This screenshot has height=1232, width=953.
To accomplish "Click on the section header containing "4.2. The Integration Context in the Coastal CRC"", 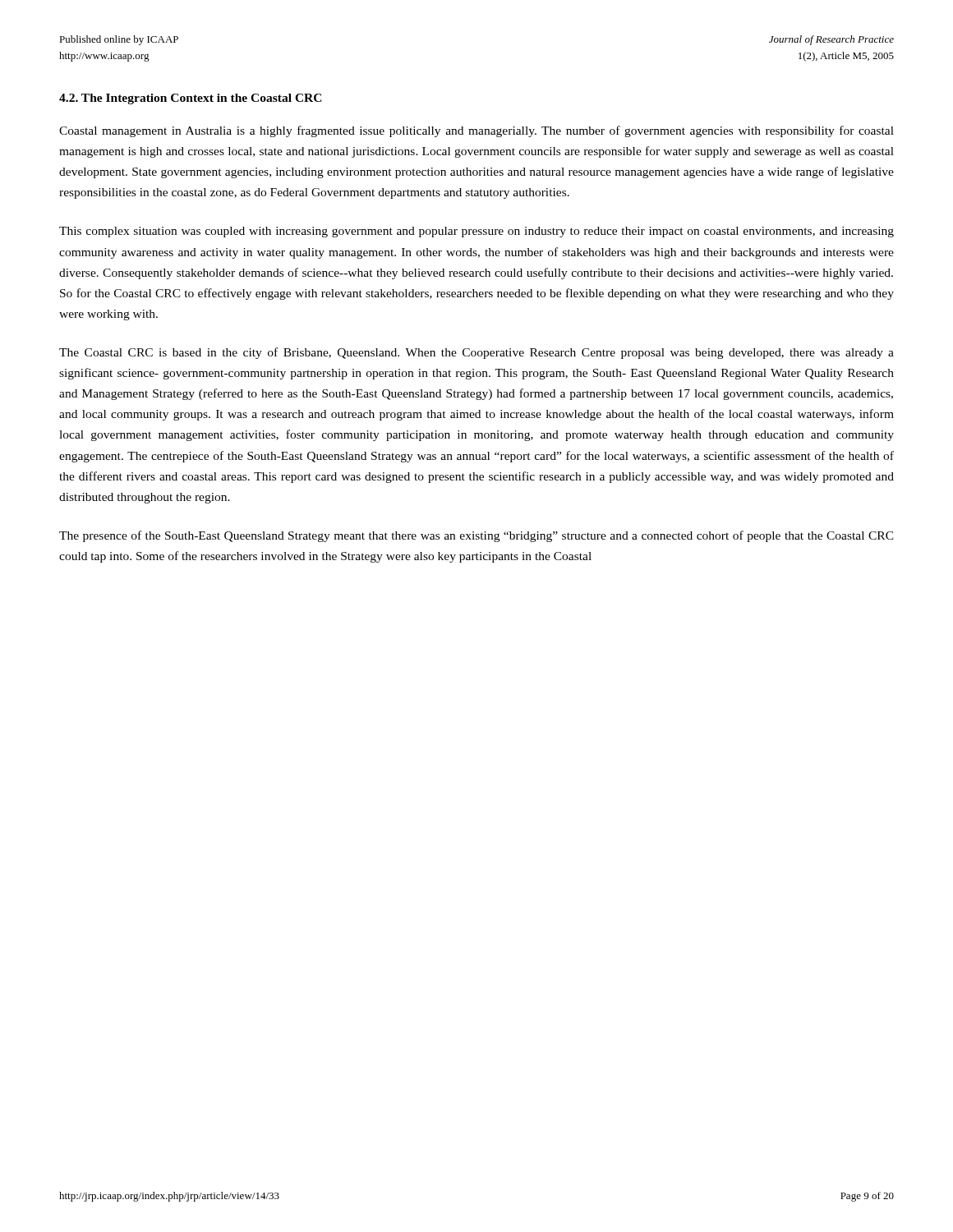I will [191, 97].
